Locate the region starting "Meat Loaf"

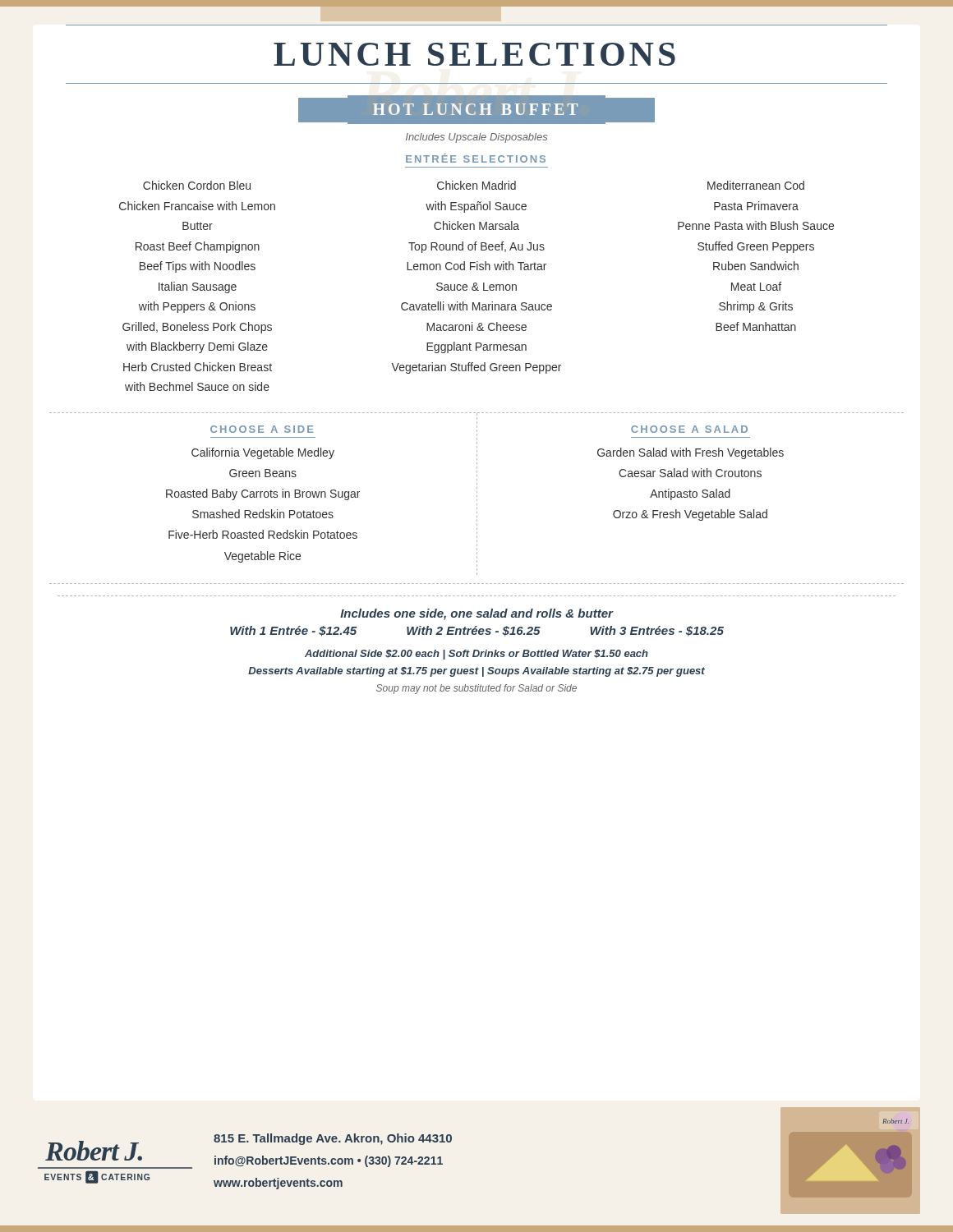tap(756, 286)
